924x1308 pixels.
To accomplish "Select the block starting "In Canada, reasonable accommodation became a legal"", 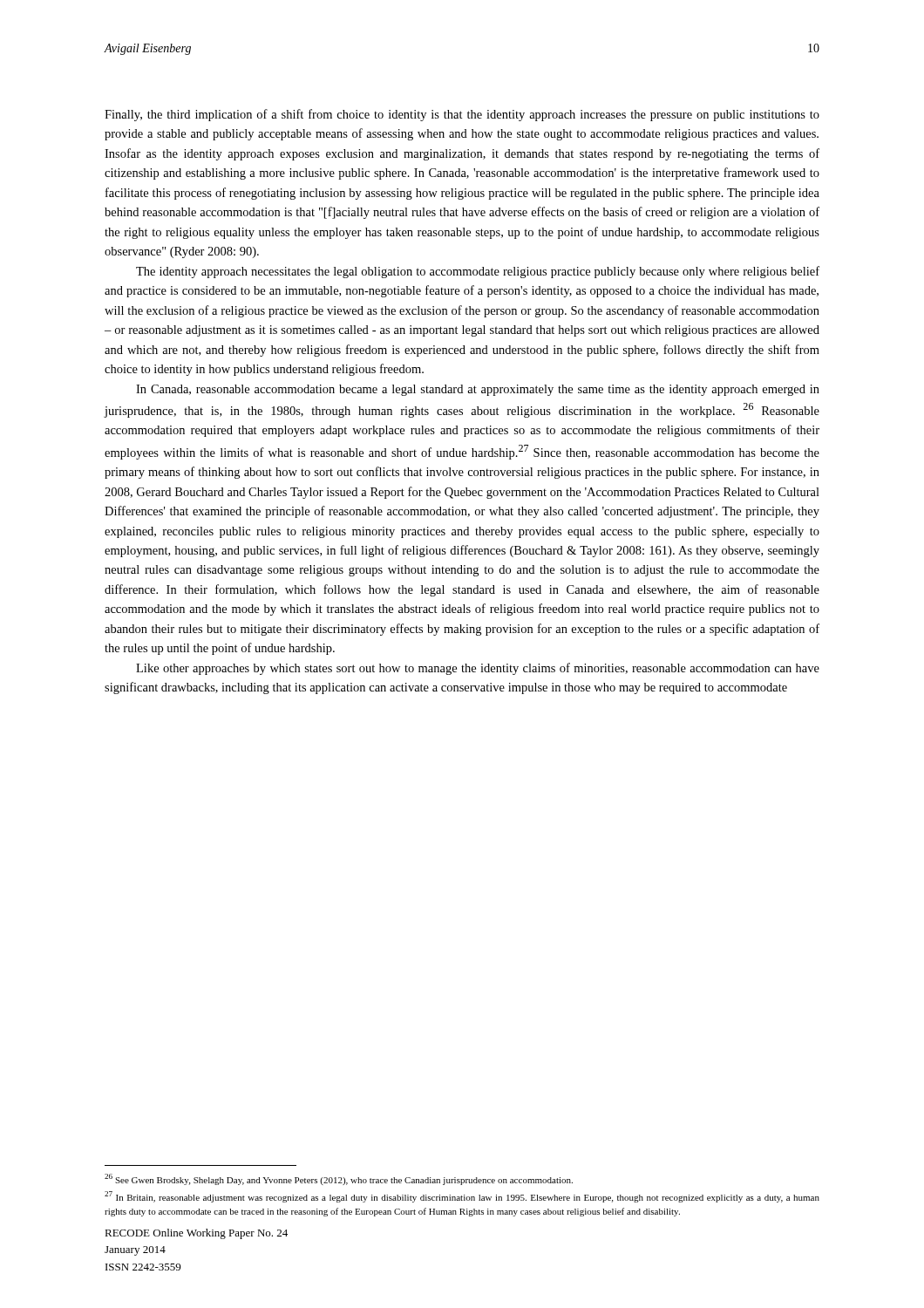I will point(462,519).
